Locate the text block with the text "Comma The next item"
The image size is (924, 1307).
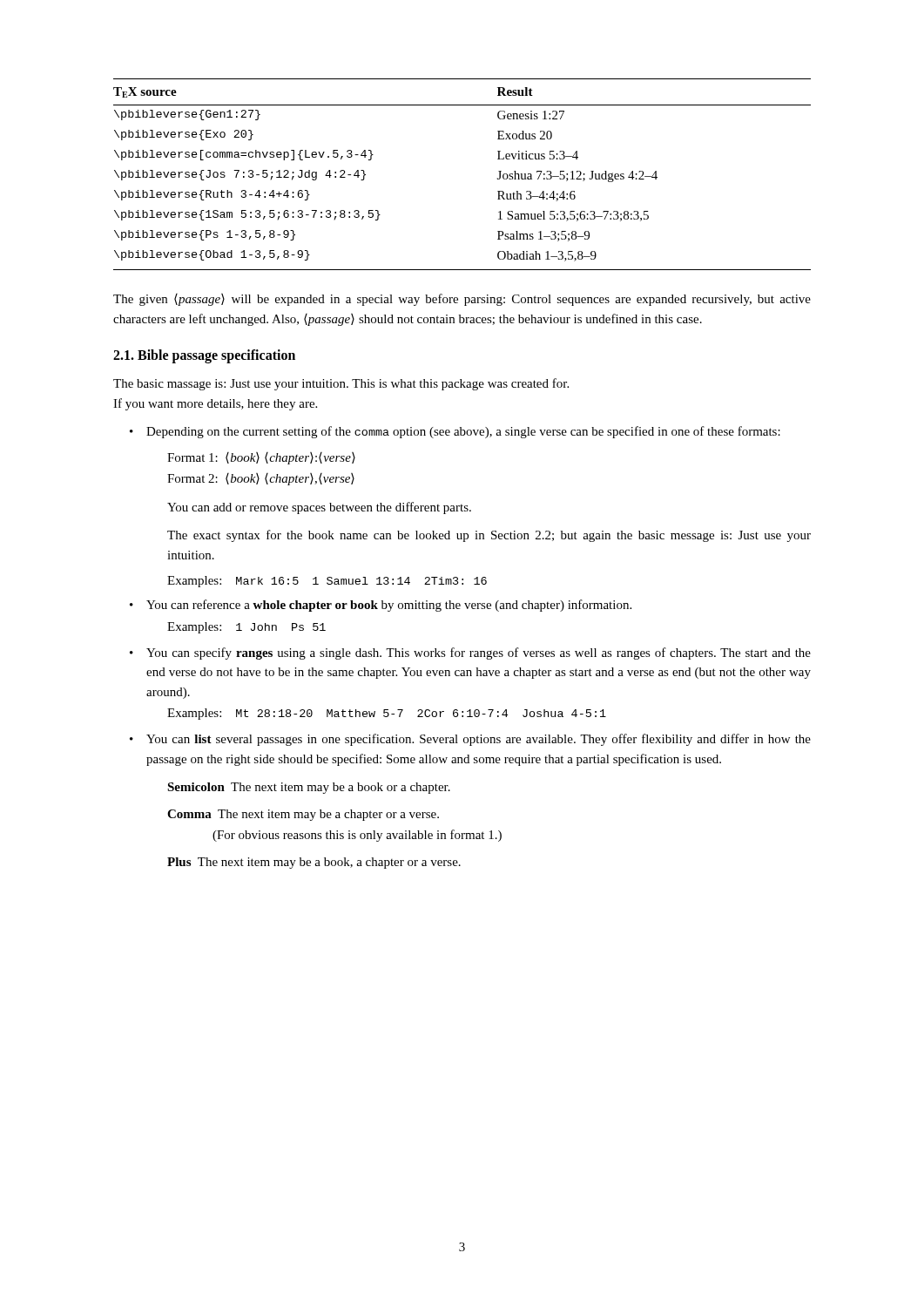[x=303, y=814]
